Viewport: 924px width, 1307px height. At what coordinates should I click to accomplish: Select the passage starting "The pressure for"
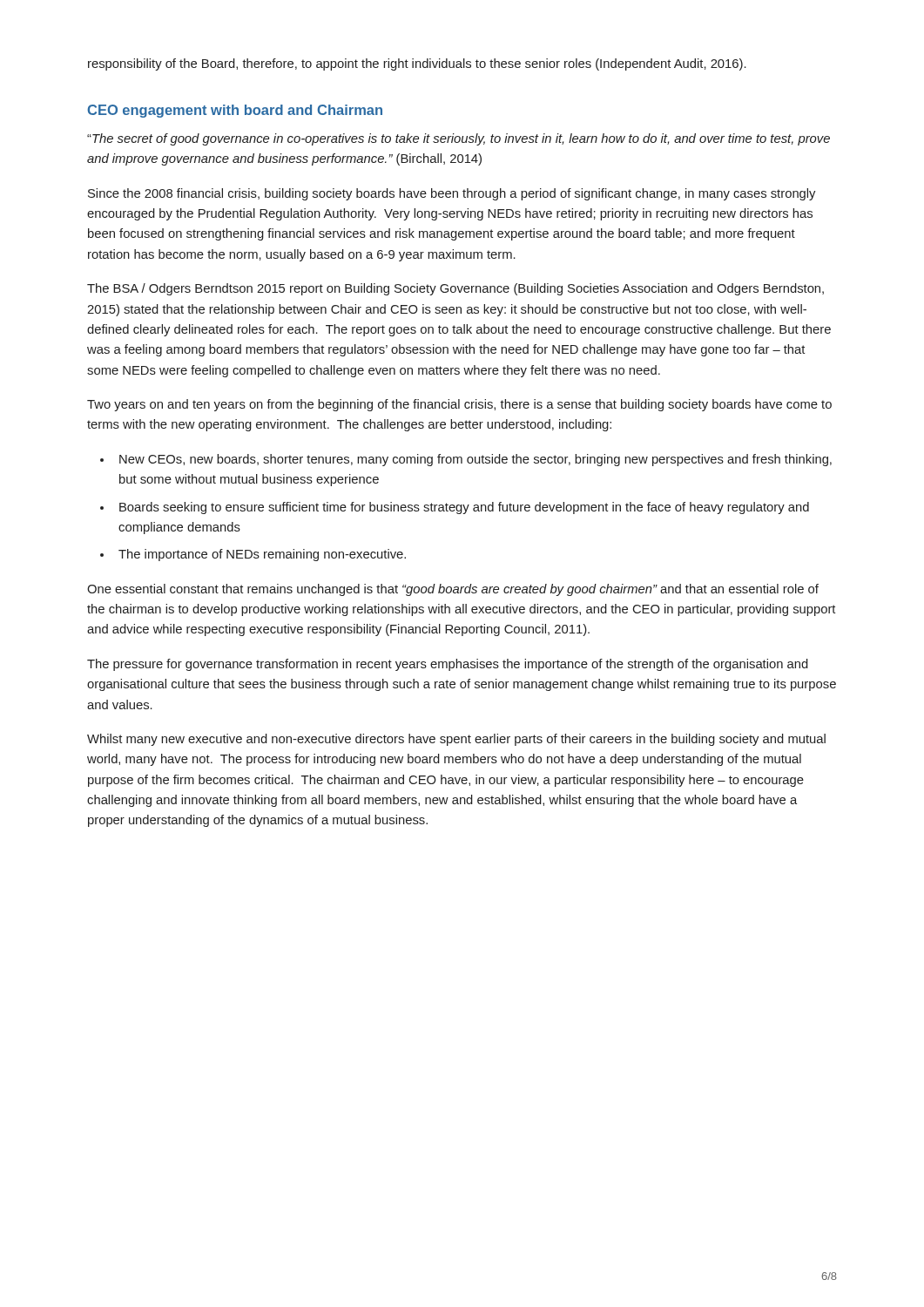coord(462,684)
